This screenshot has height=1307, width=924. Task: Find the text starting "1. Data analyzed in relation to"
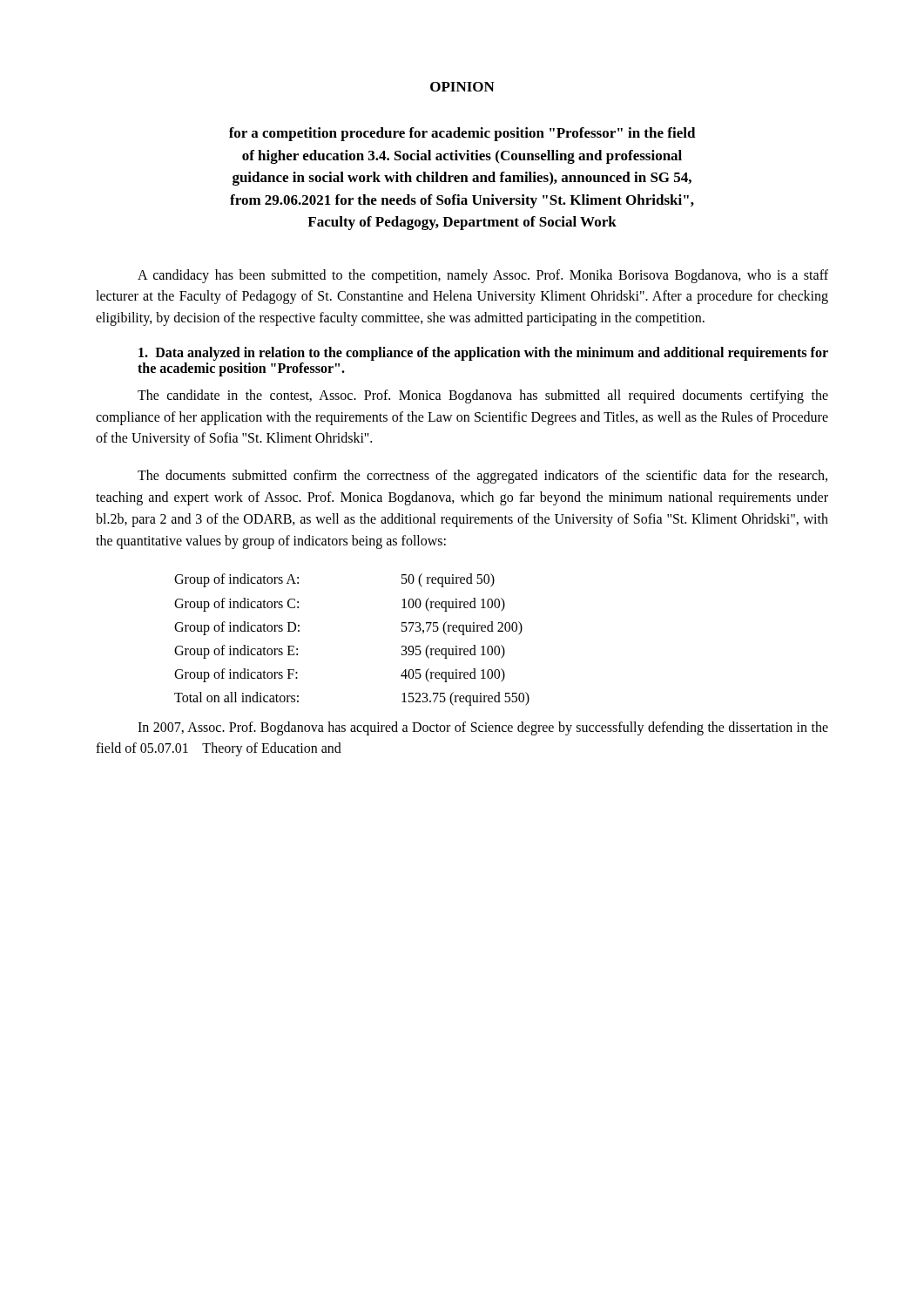(x=483, y=360)
